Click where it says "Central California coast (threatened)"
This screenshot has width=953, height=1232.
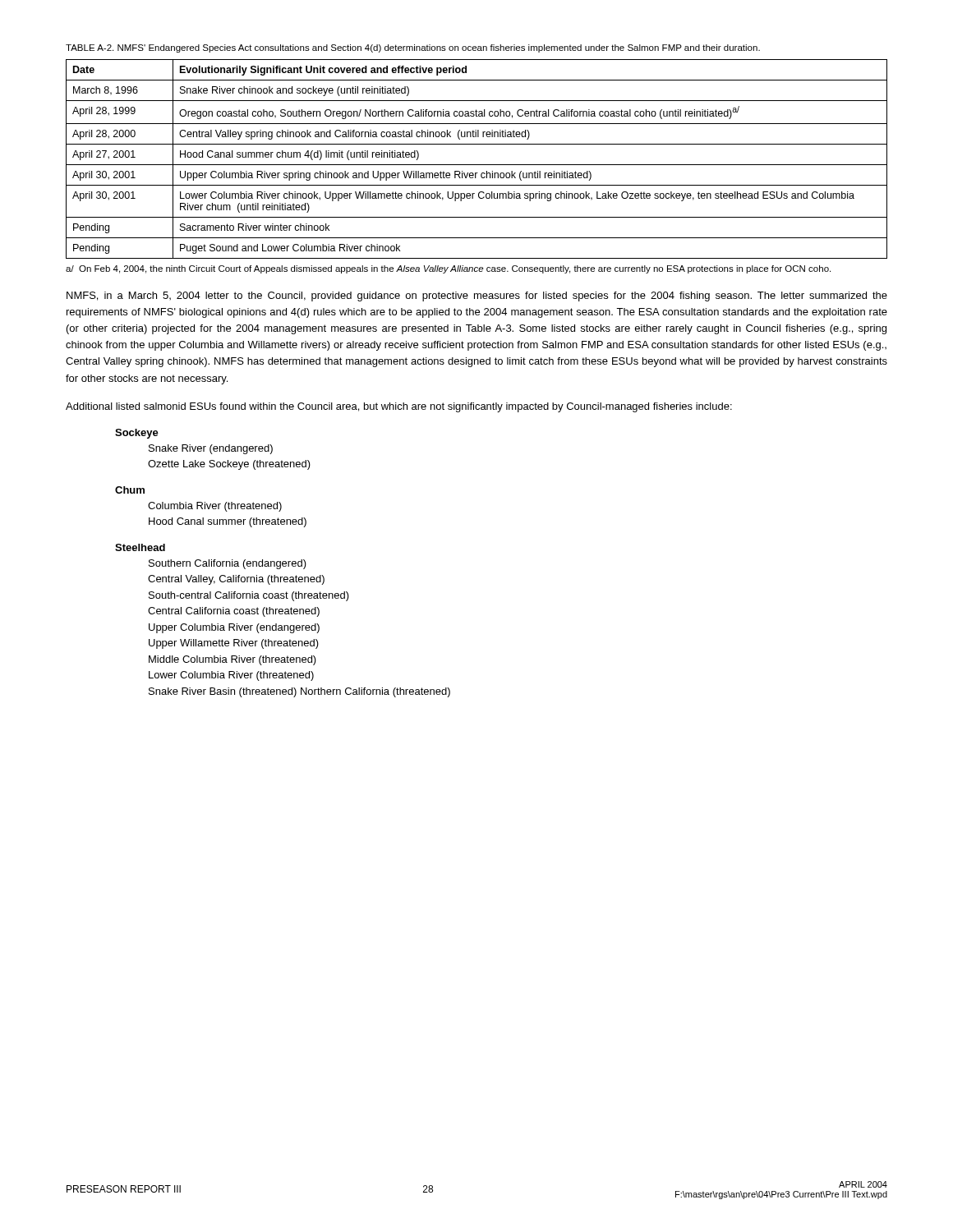click(x=234, y=611)
